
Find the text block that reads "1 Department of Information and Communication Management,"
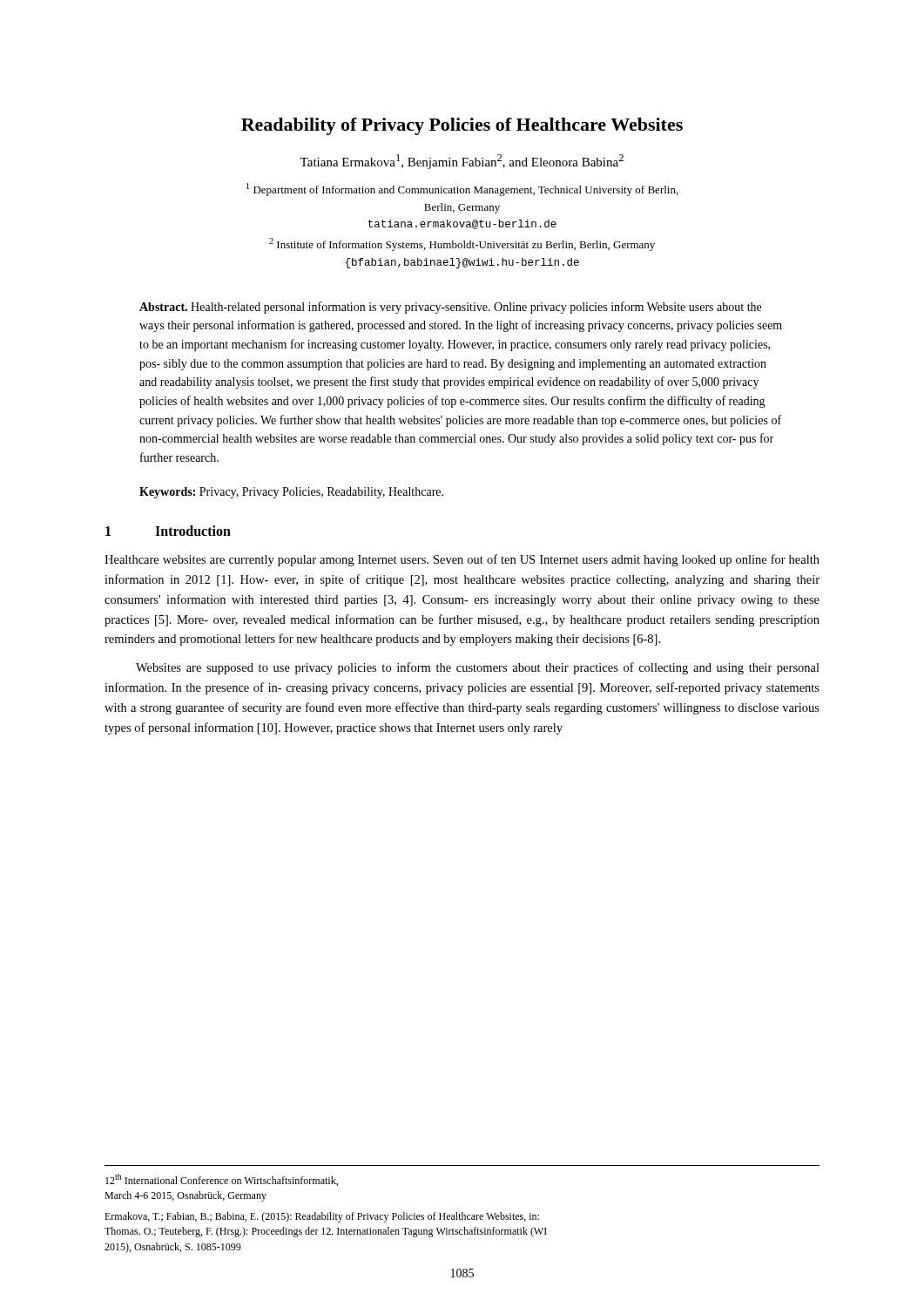462,225
